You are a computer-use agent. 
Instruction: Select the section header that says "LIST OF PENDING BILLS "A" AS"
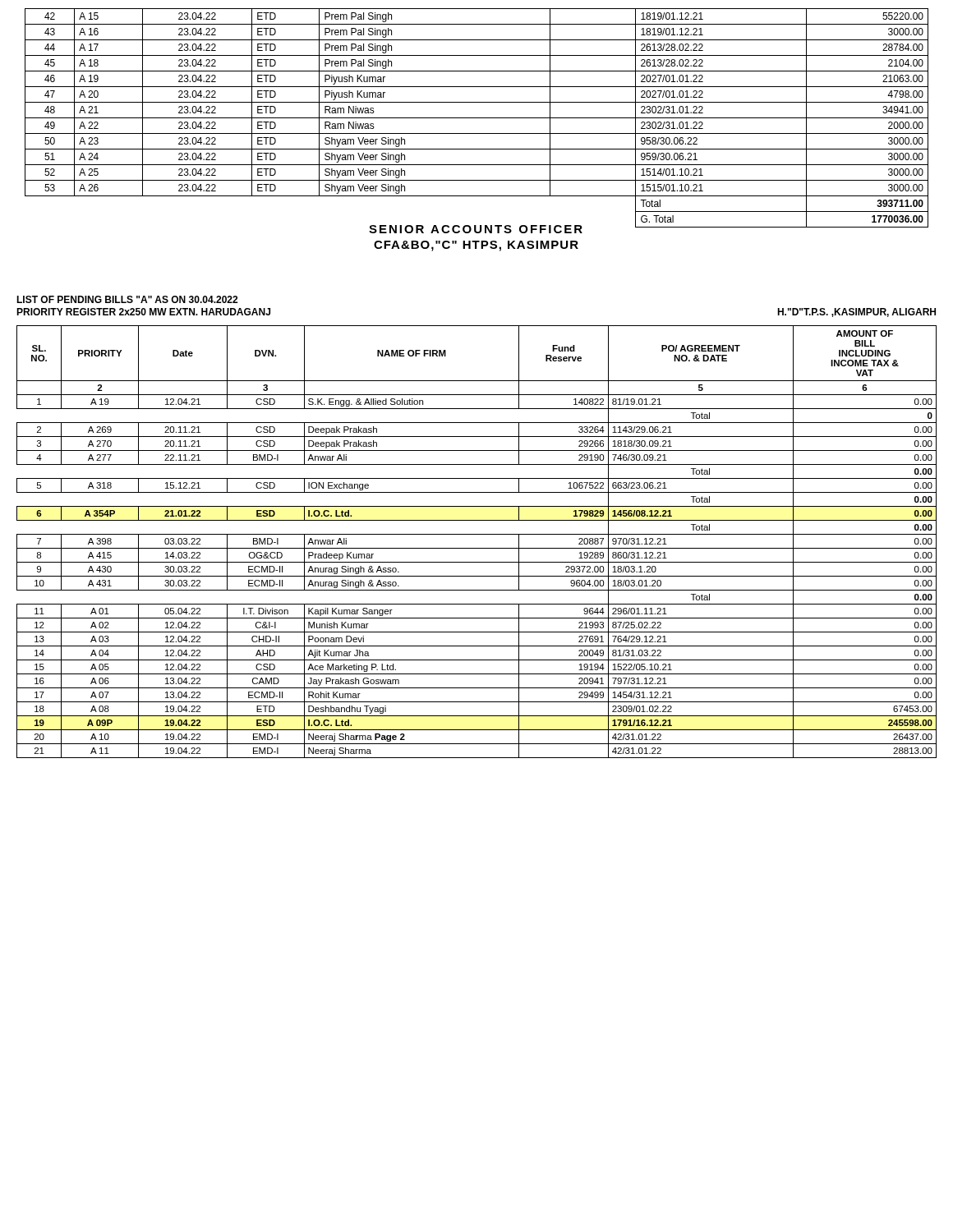[x=127, y=300]
